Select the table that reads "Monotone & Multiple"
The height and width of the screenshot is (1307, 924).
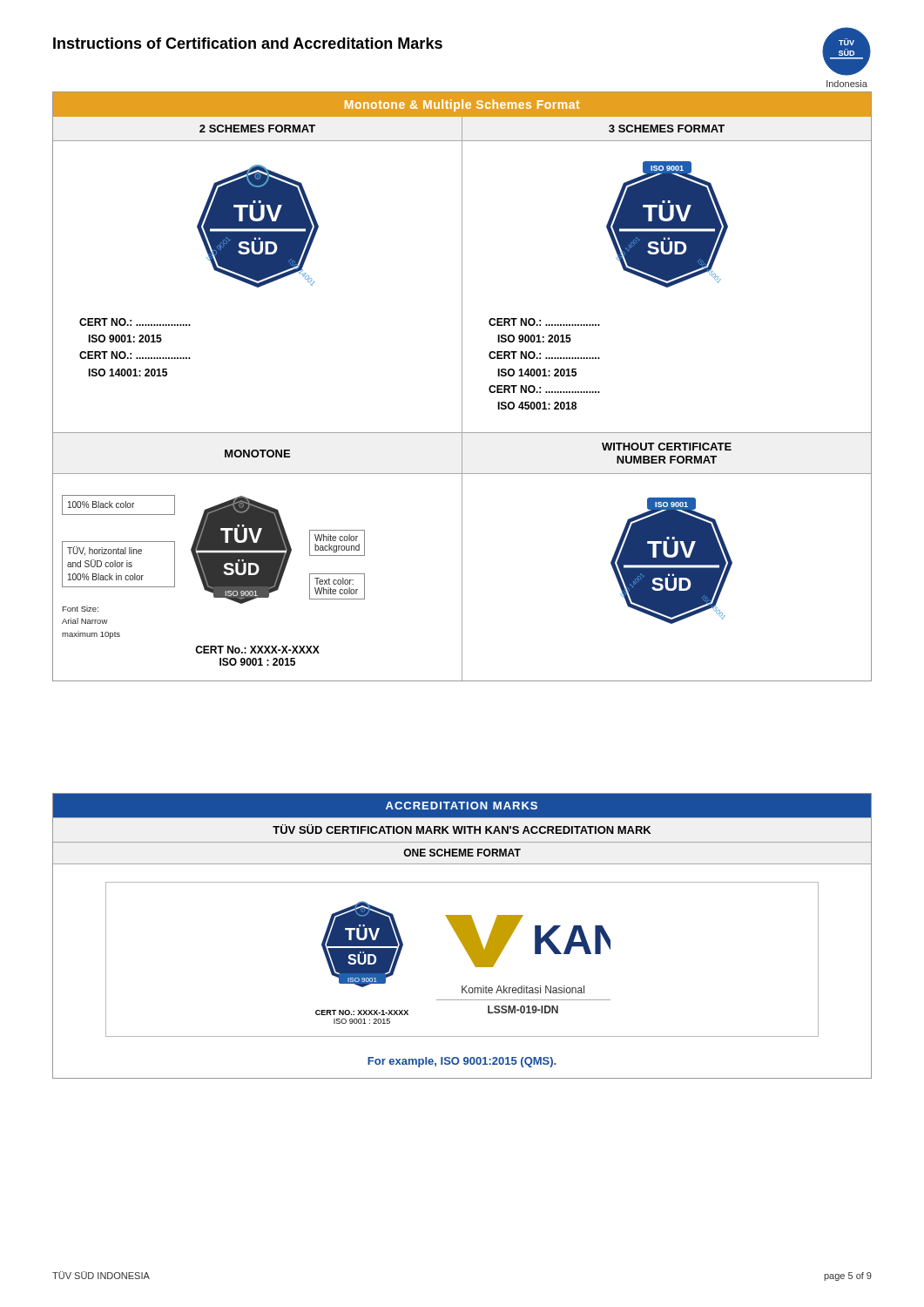[462, 386]
